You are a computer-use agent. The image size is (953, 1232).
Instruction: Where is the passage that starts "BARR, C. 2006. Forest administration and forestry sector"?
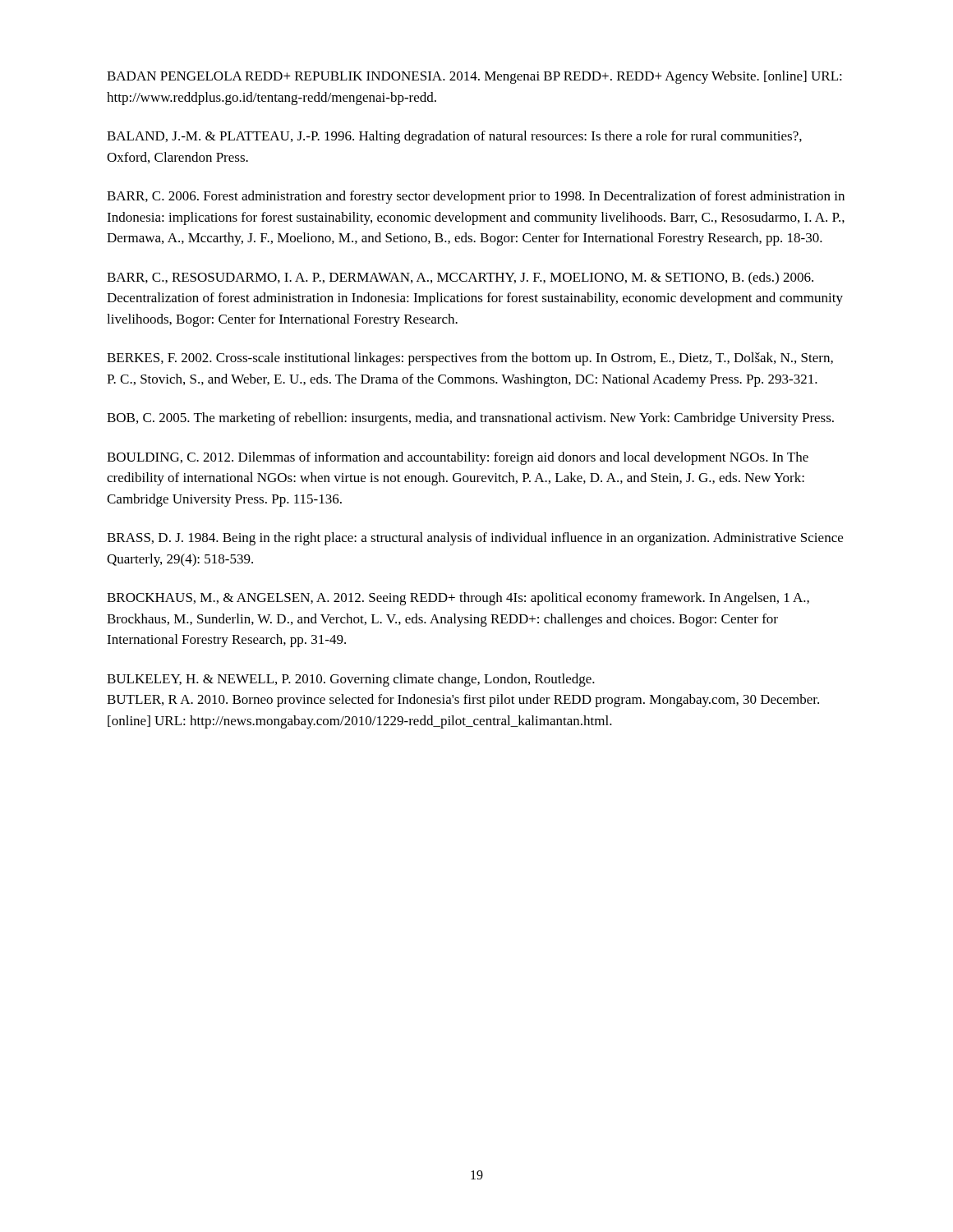pyautogui.click(x=476, y=217)
